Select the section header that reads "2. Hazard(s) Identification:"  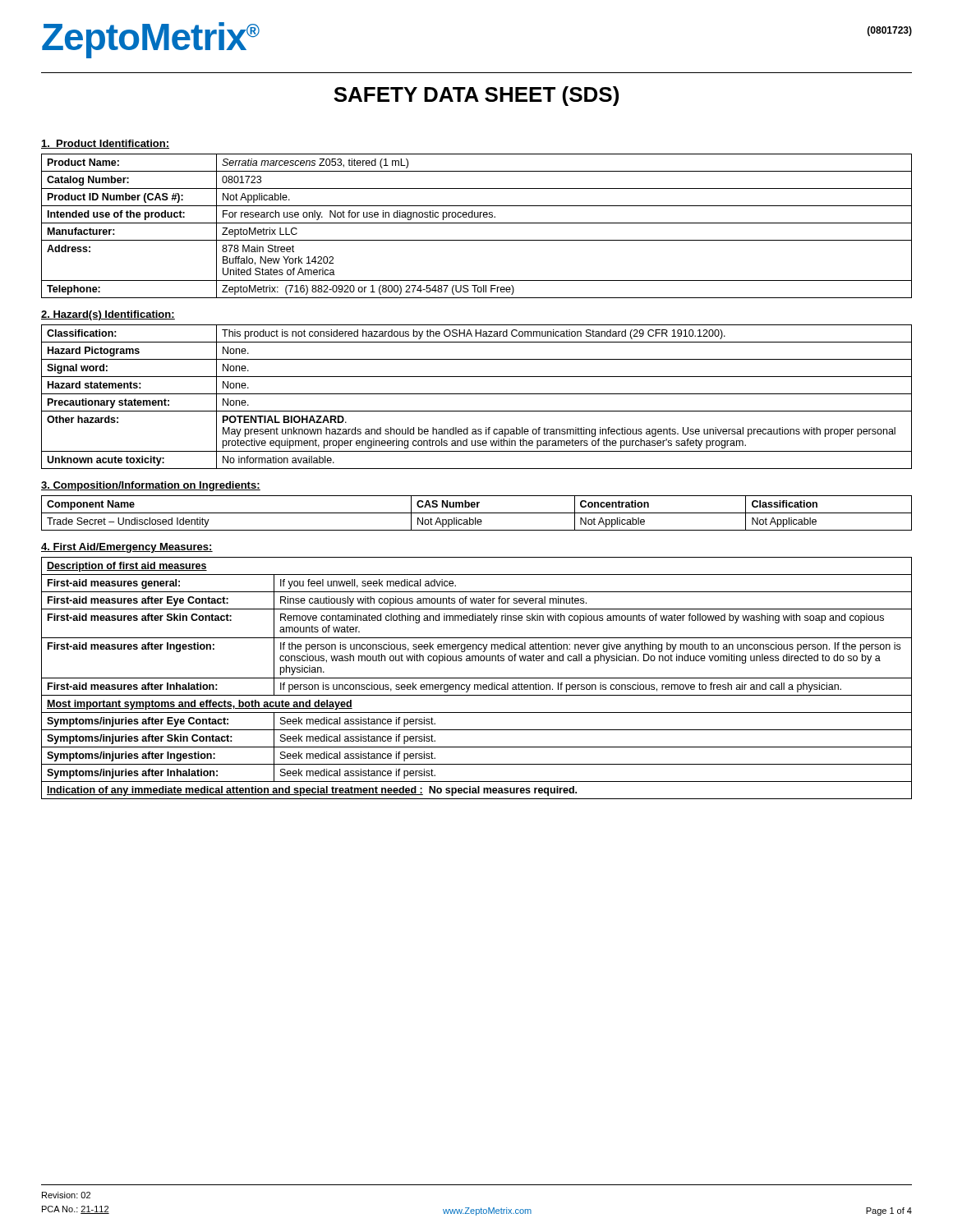[108, 314]
